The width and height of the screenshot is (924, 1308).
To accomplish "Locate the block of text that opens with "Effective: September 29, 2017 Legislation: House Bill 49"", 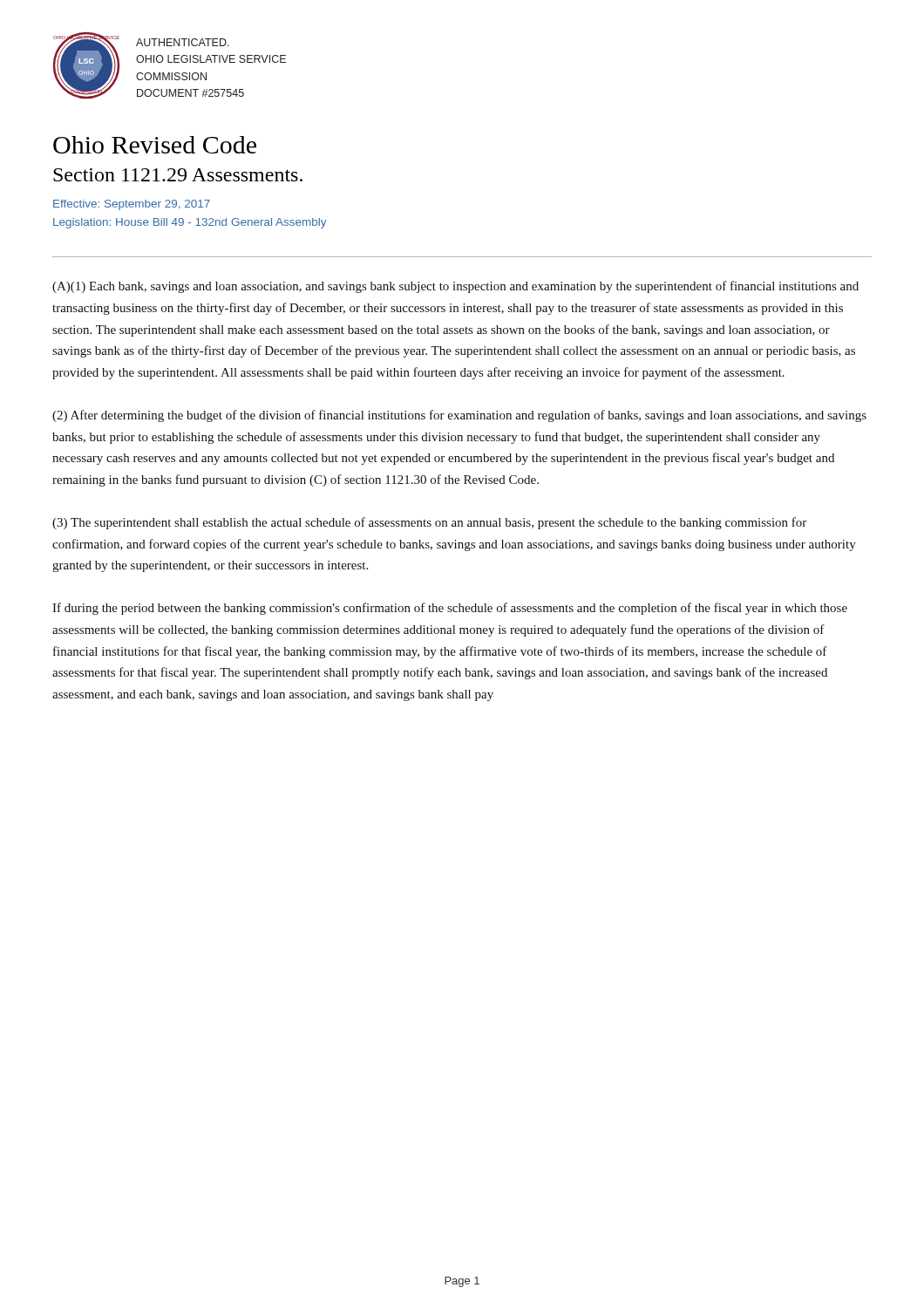I will 189,213.
